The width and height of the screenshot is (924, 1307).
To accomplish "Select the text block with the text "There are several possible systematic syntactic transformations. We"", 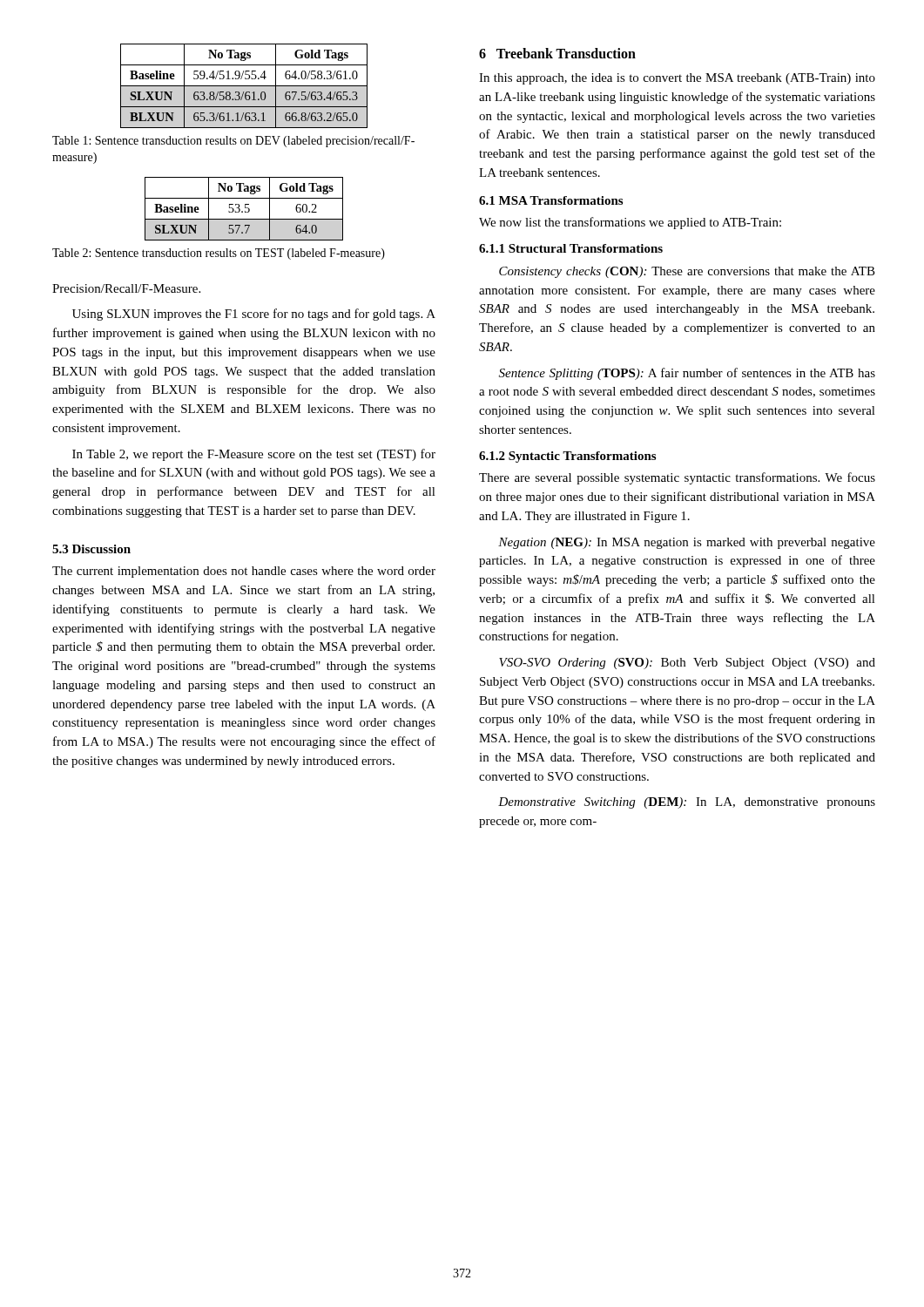I will (x=677, y=498).
